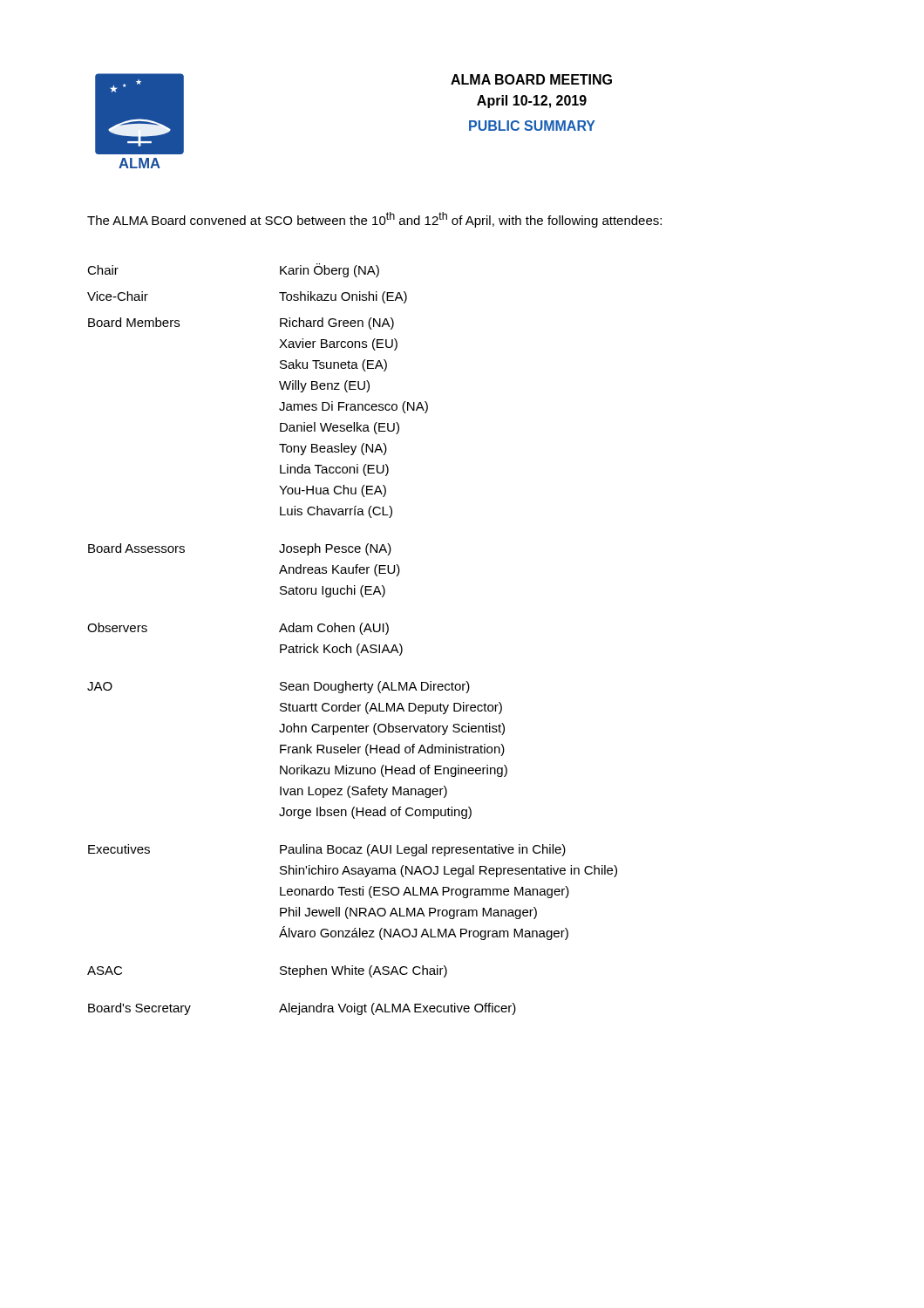
Task: Find the text block starting "JAO Sean Dougherty"
Action: [462, 743]
